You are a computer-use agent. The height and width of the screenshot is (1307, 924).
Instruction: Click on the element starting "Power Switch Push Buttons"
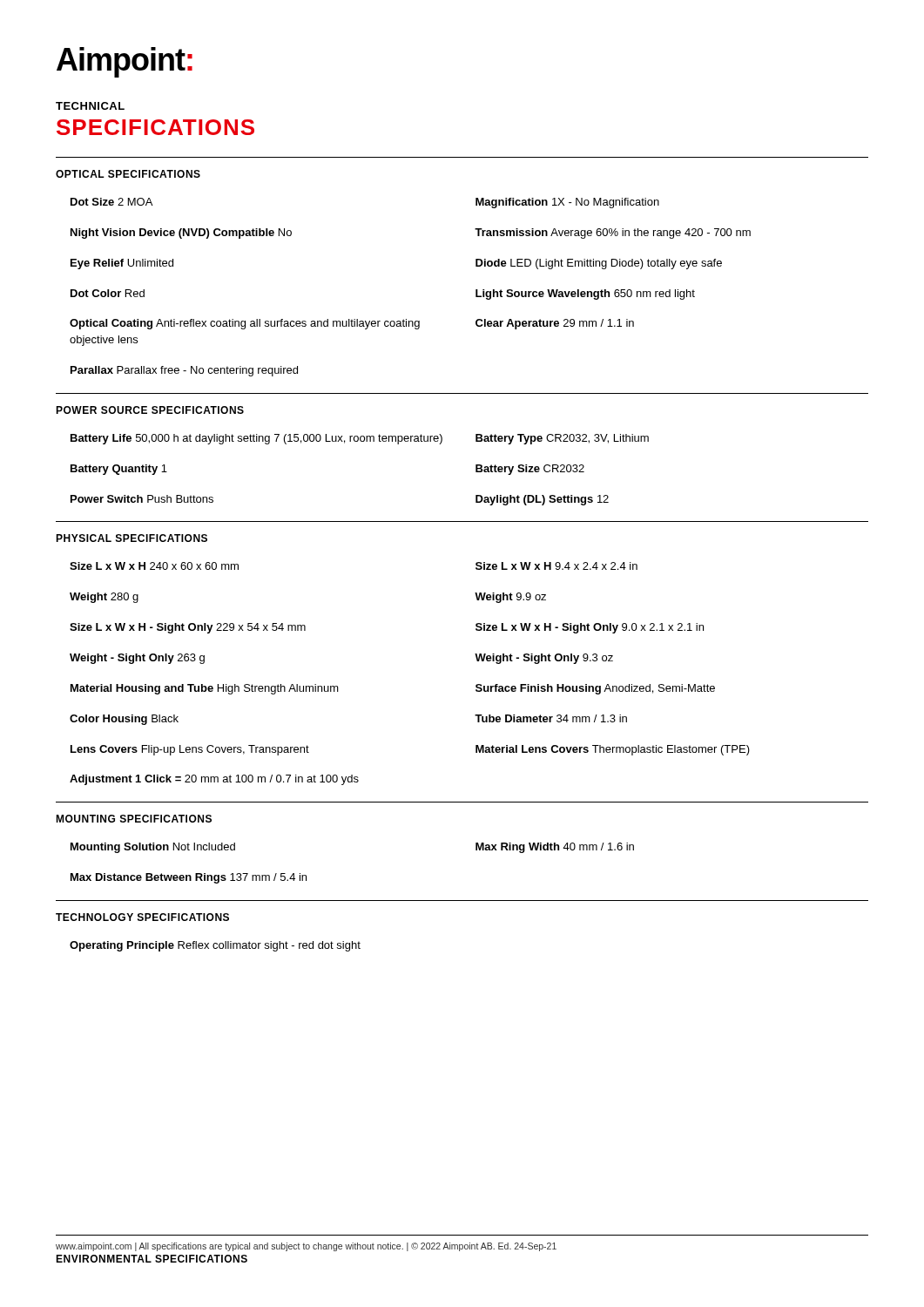pos(142,498)
